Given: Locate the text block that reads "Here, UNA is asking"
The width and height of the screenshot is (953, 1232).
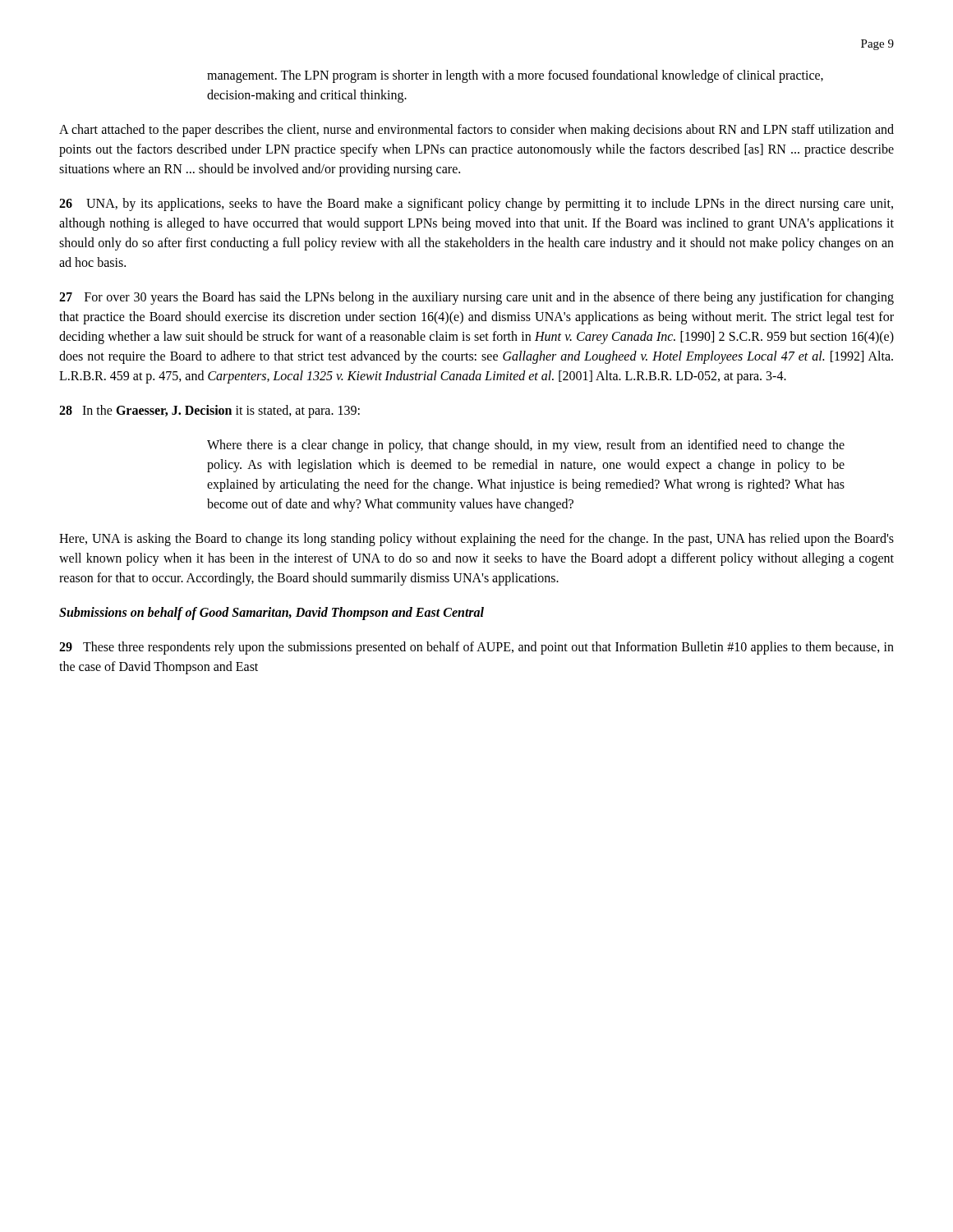Looking at the screenshot, I should tap(476, 558).
